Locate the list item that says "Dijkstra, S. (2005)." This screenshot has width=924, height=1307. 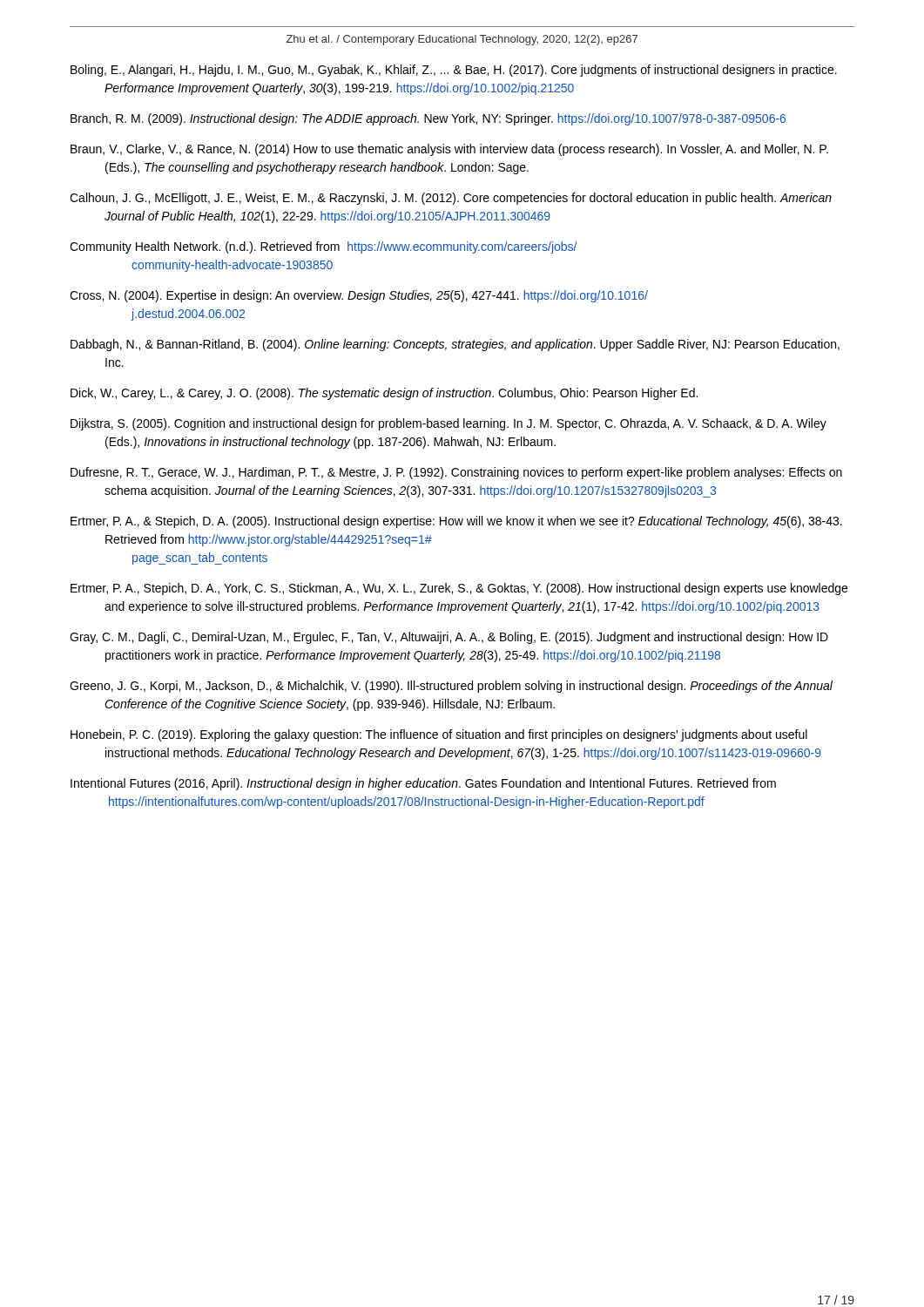coord(448,433)
